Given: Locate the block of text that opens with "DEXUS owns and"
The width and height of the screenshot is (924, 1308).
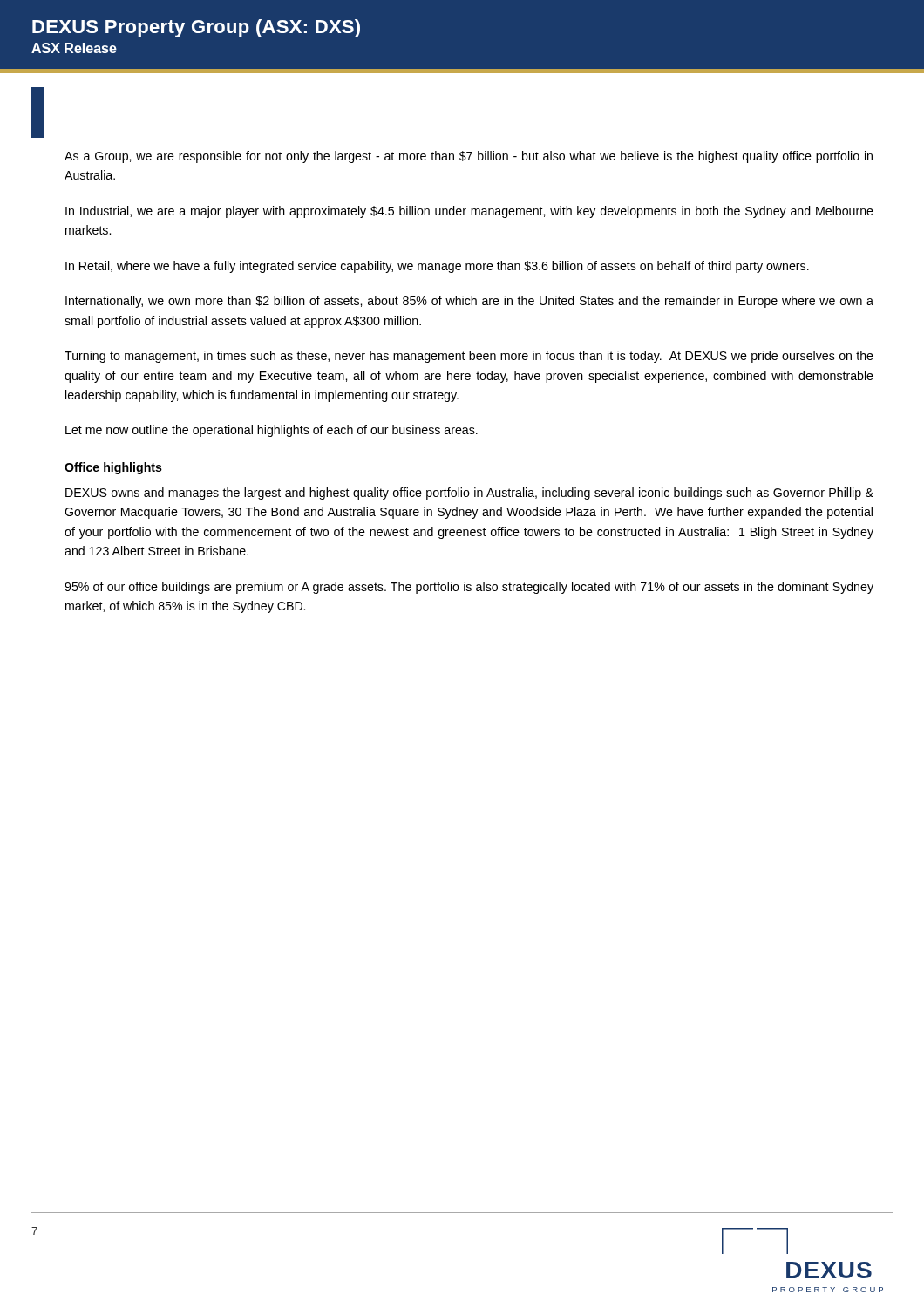Looking at the screenshot, I should [469, 522].
